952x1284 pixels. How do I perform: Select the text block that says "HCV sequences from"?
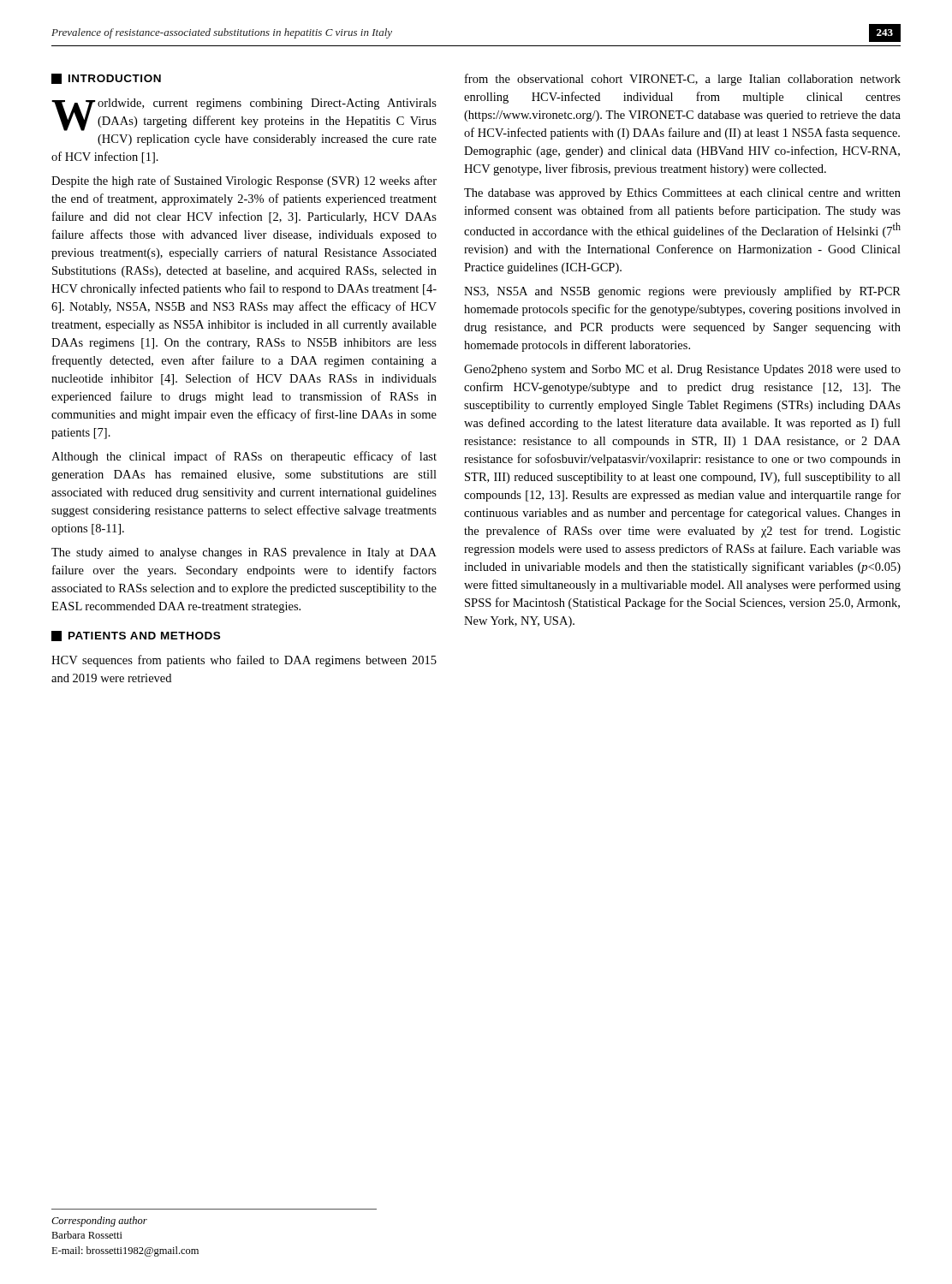coord(244,669)
